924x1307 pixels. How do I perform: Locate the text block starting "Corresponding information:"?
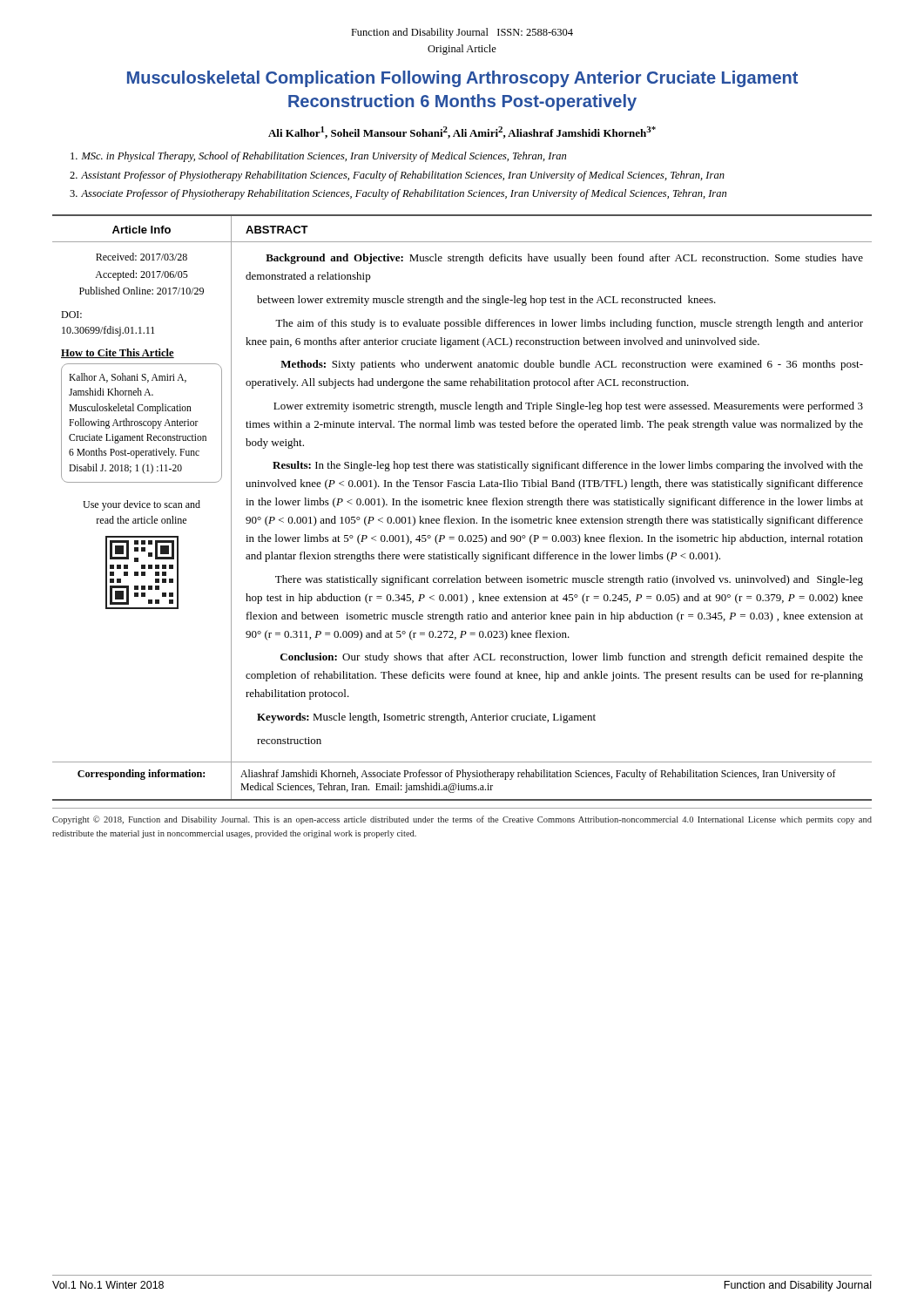pyautogui.click(x=142, y=774)
